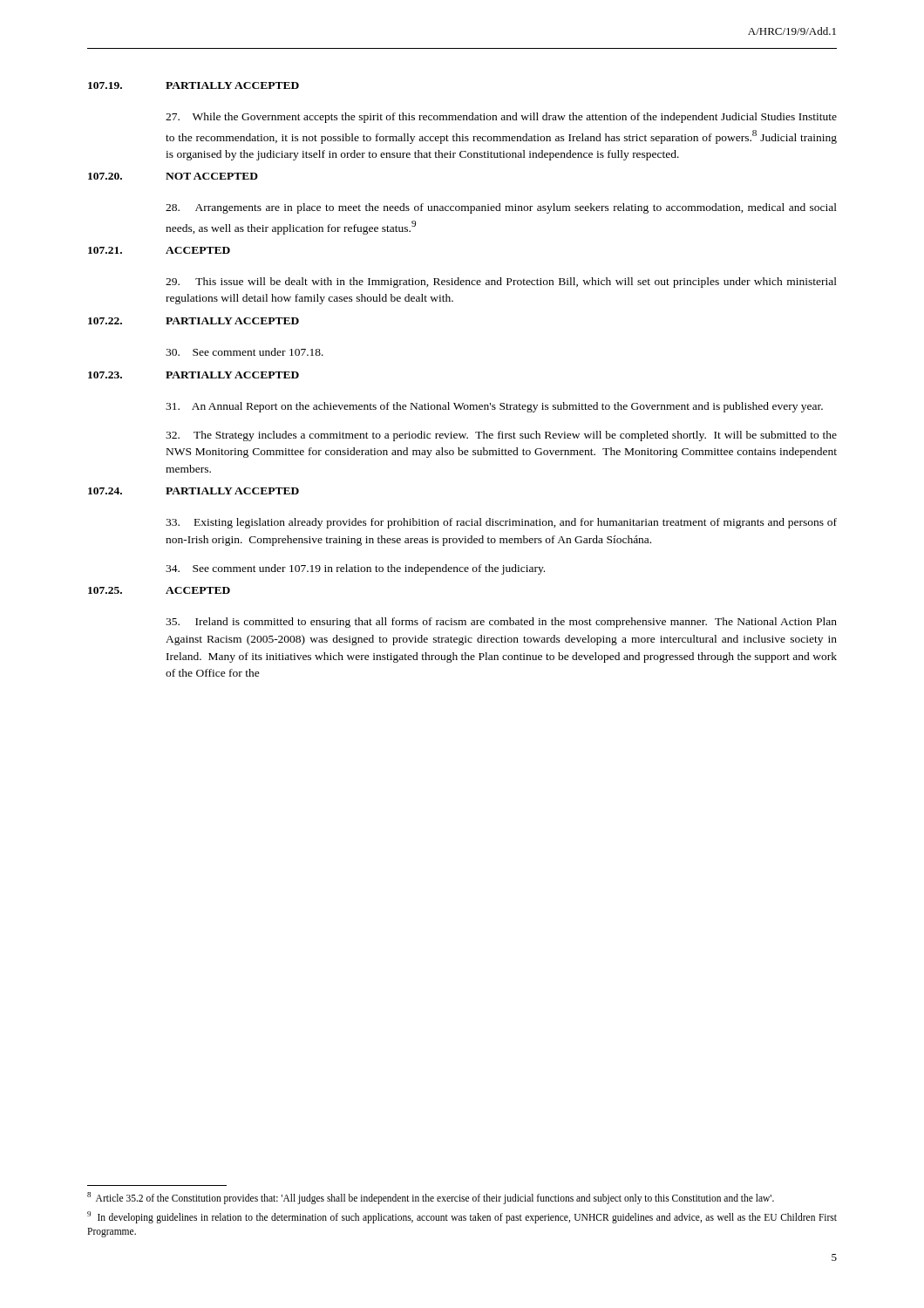924x1308 pixels.
Task: Find the block on this page that starts "9 In developing guidelines in relation to the"
Action: pos(462,1223)
